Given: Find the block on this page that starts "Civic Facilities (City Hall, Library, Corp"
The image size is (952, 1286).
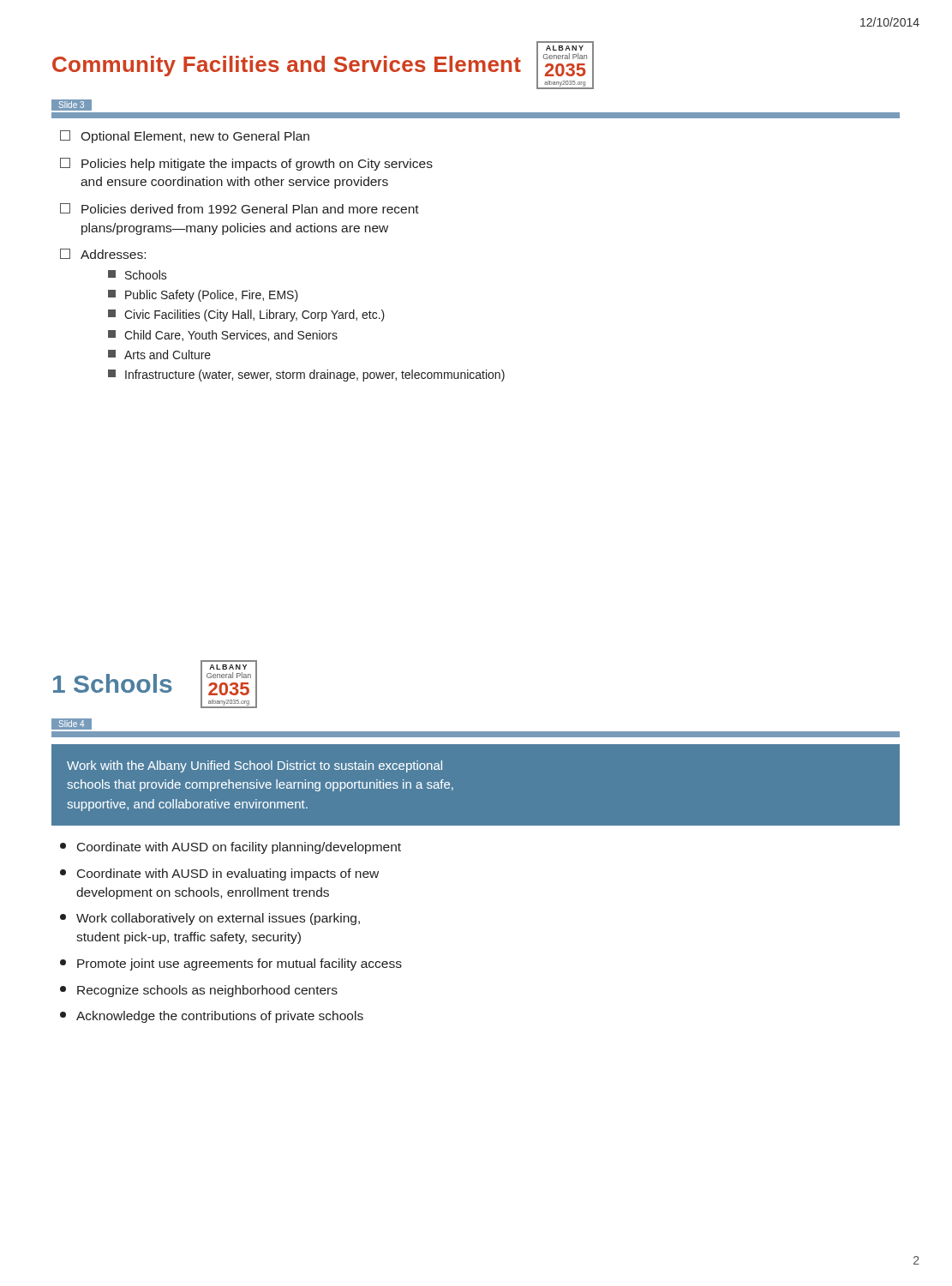Looking at the screenshot, I should pyautogui.click(x=246, y=315).
